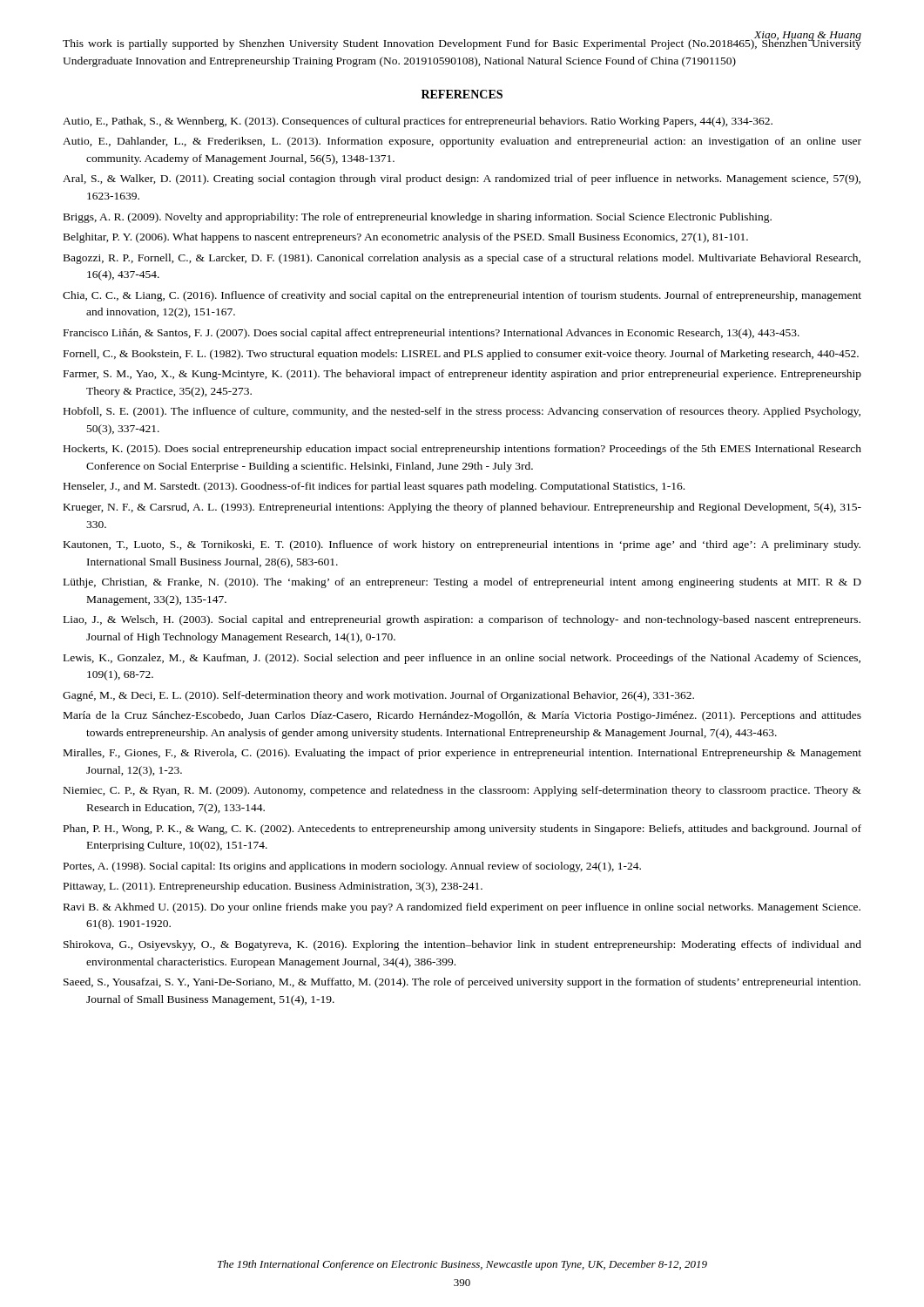Click on the element starting "This work is partially"
This screenshot has width=924, height=1307.
tap(462, 52)
